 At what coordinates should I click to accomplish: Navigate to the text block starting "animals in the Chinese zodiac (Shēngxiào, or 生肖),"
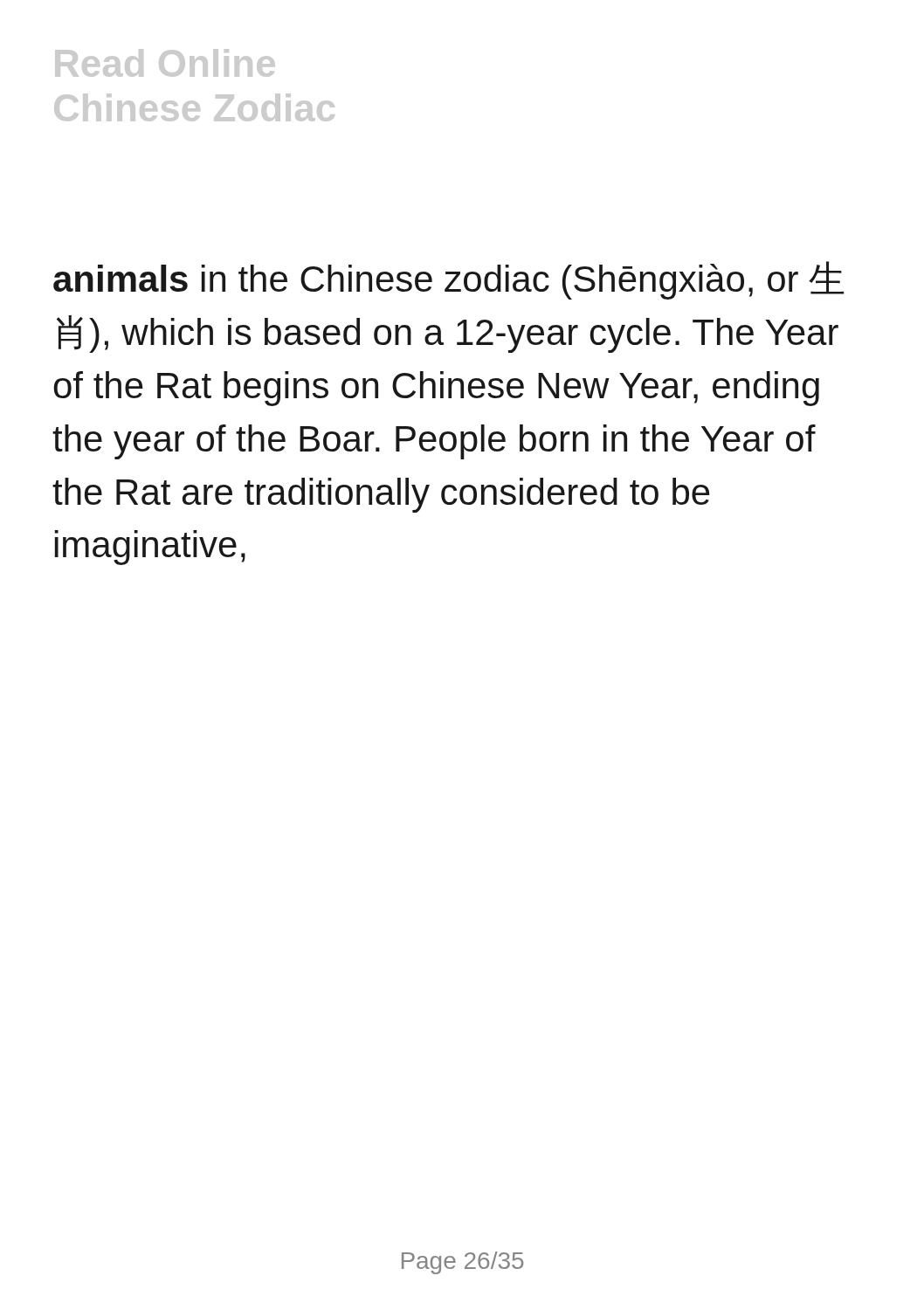coord(449,412)
